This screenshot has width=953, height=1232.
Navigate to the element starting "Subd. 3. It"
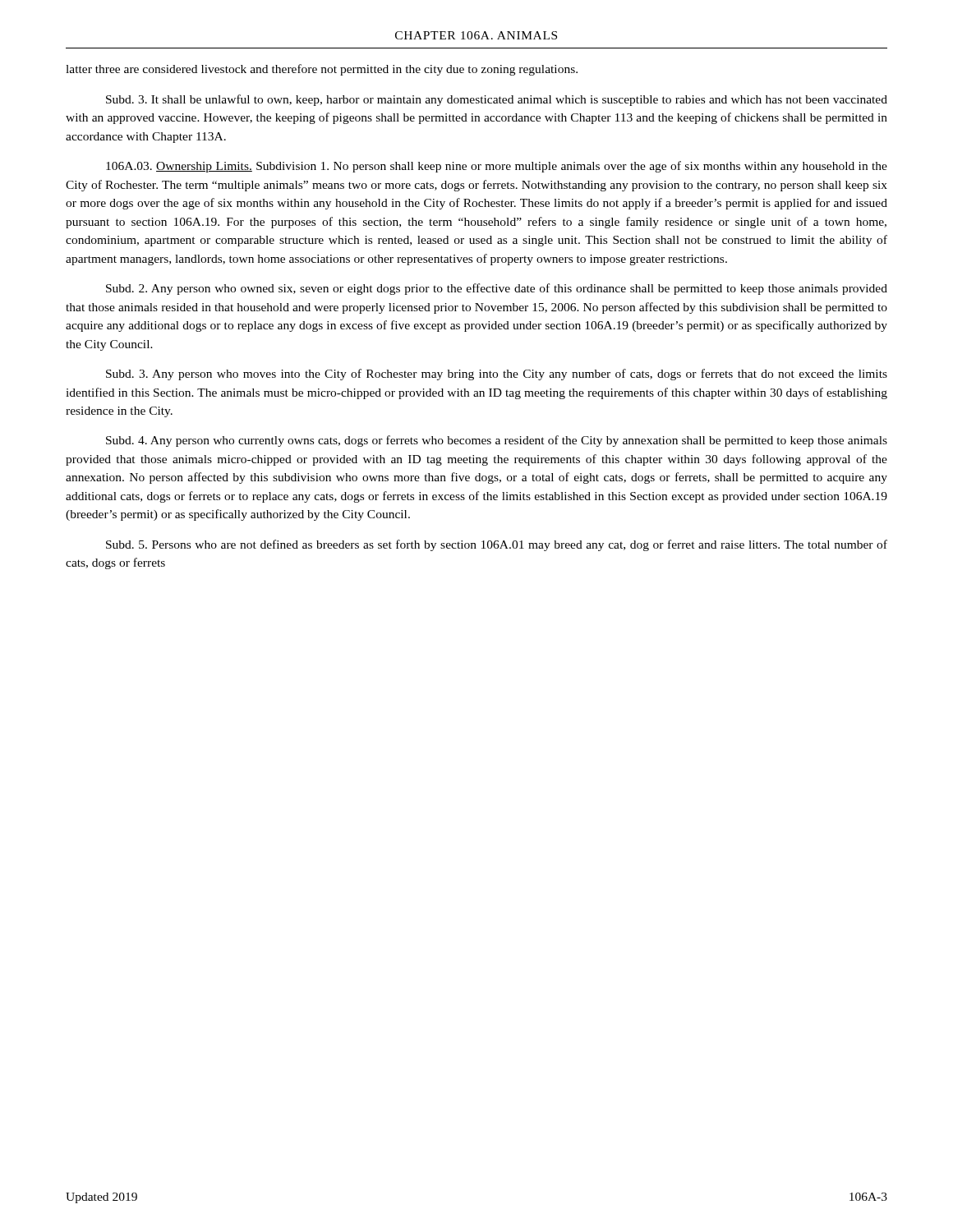point(476,117)
